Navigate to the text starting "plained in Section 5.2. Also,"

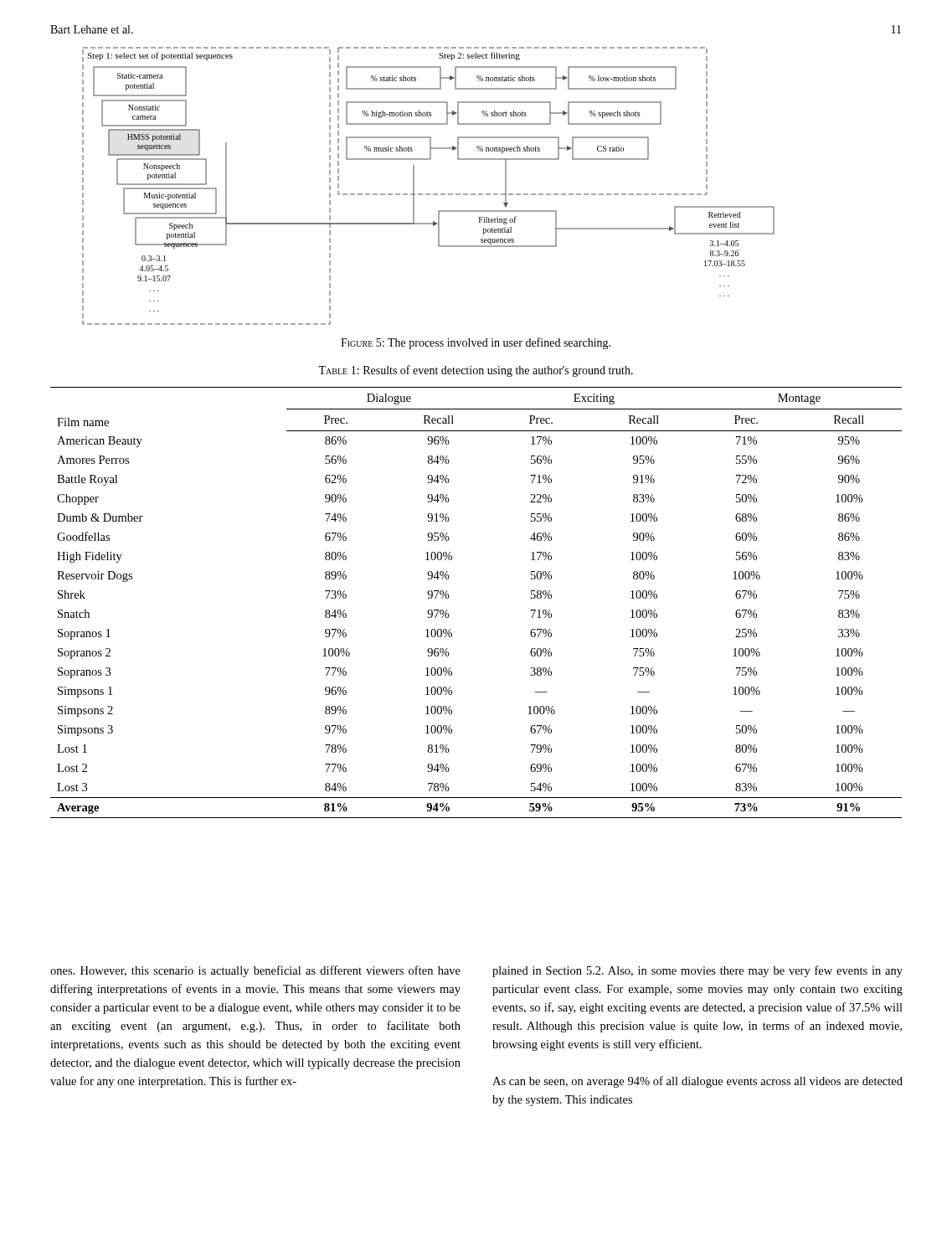[697, 1035]
